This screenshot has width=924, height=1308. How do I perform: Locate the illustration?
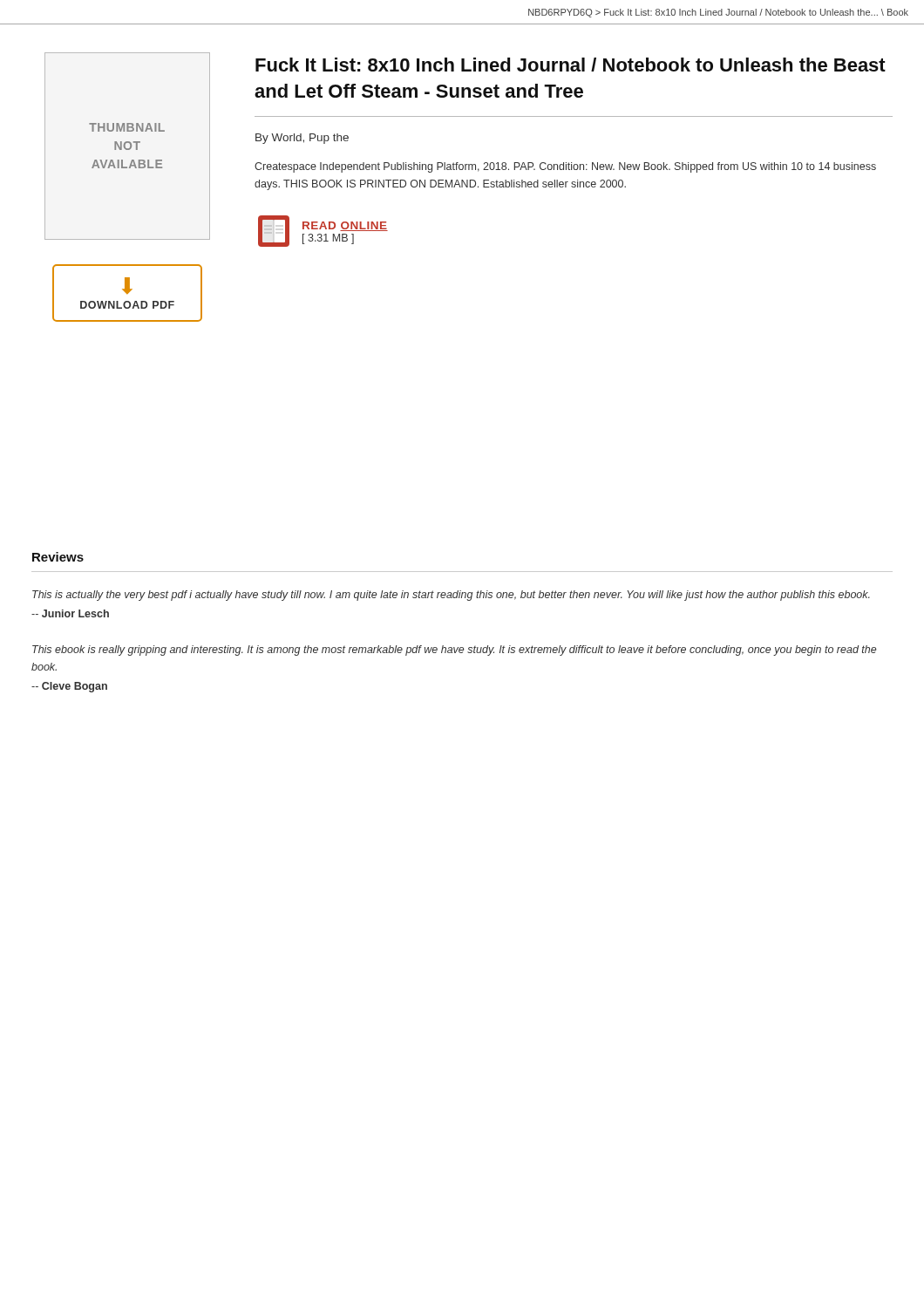click(127, 146)
